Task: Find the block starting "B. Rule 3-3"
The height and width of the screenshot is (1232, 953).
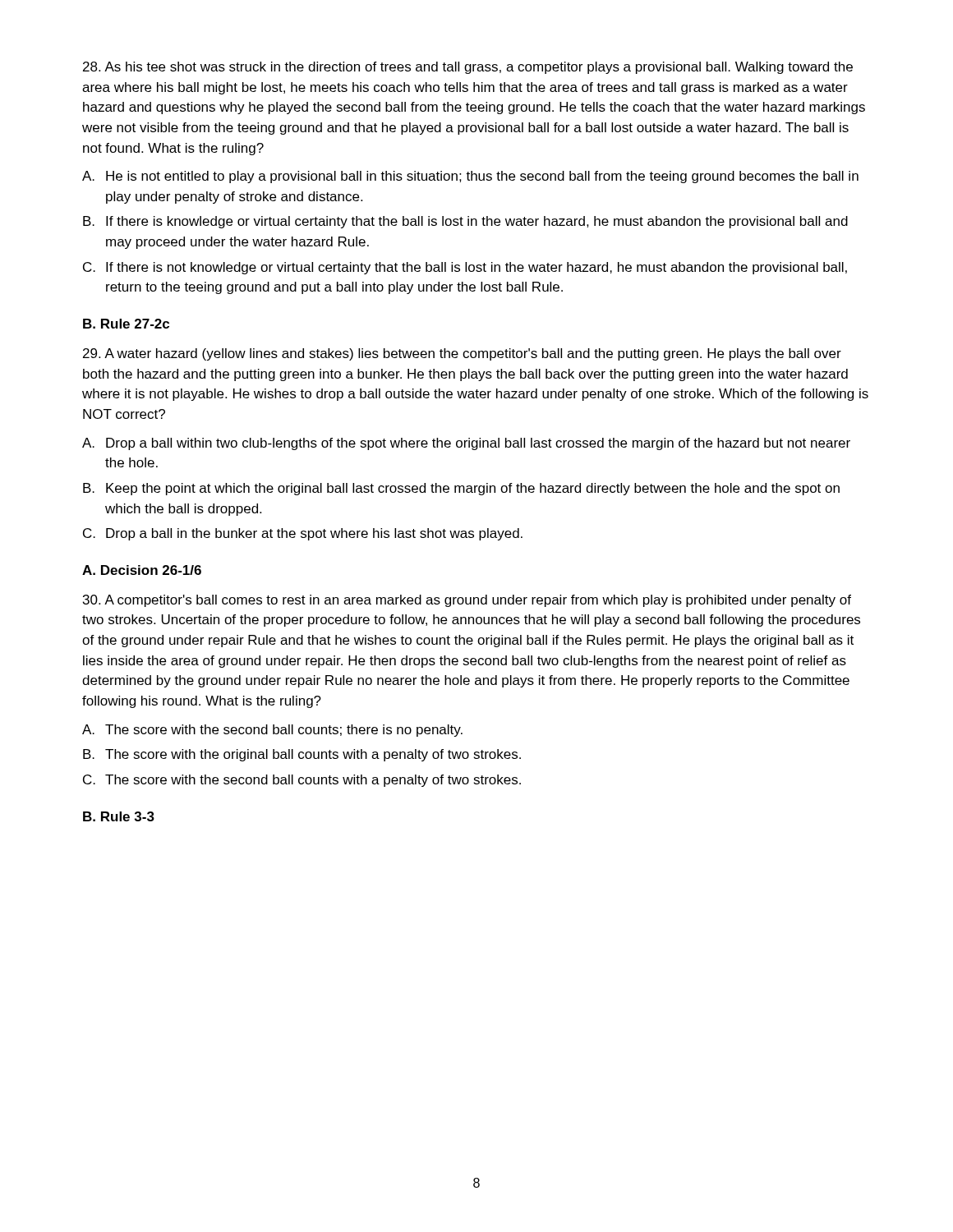Action: pos(118,817)
